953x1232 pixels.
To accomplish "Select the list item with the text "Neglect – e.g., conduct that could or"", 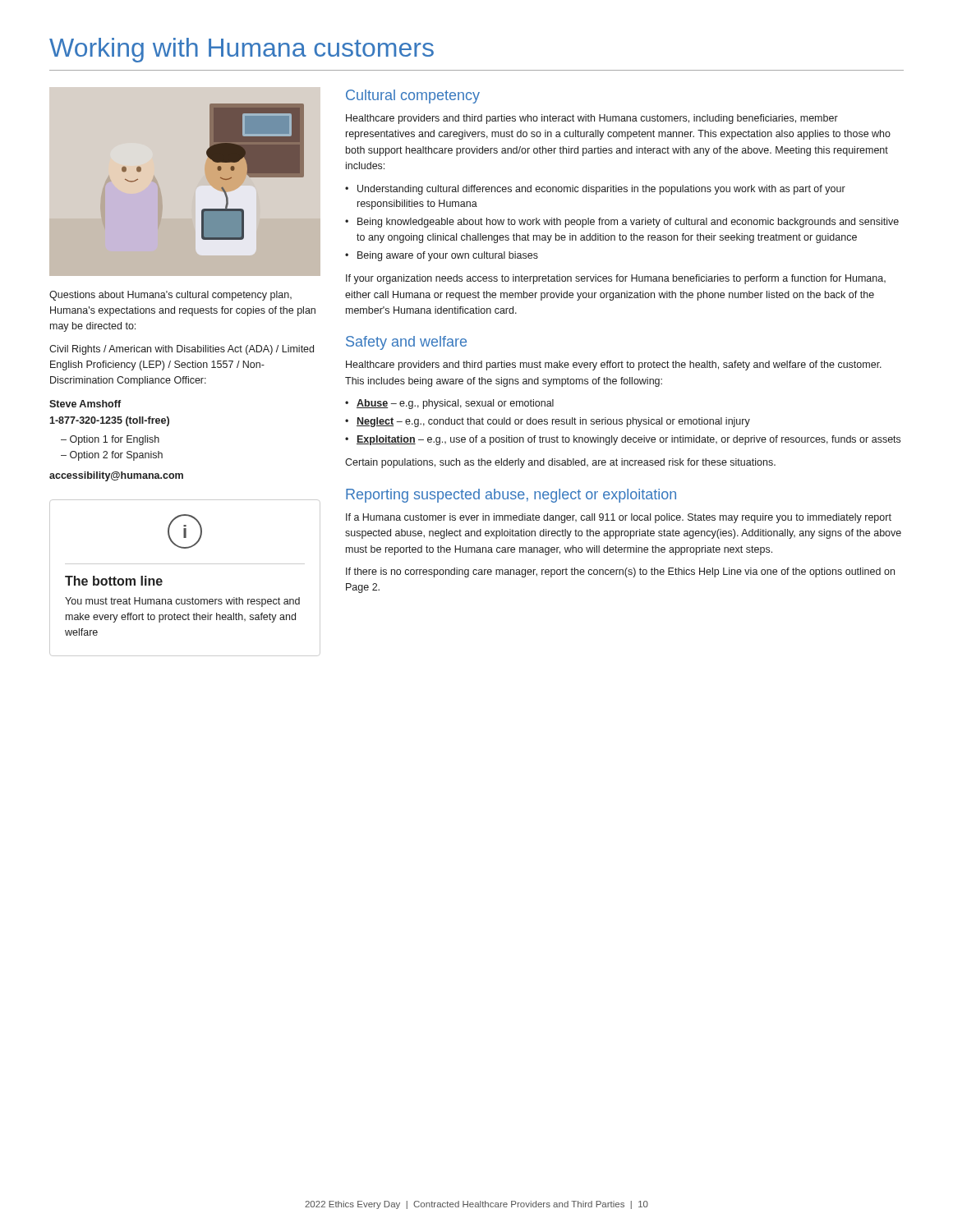I will pos(553,421).
